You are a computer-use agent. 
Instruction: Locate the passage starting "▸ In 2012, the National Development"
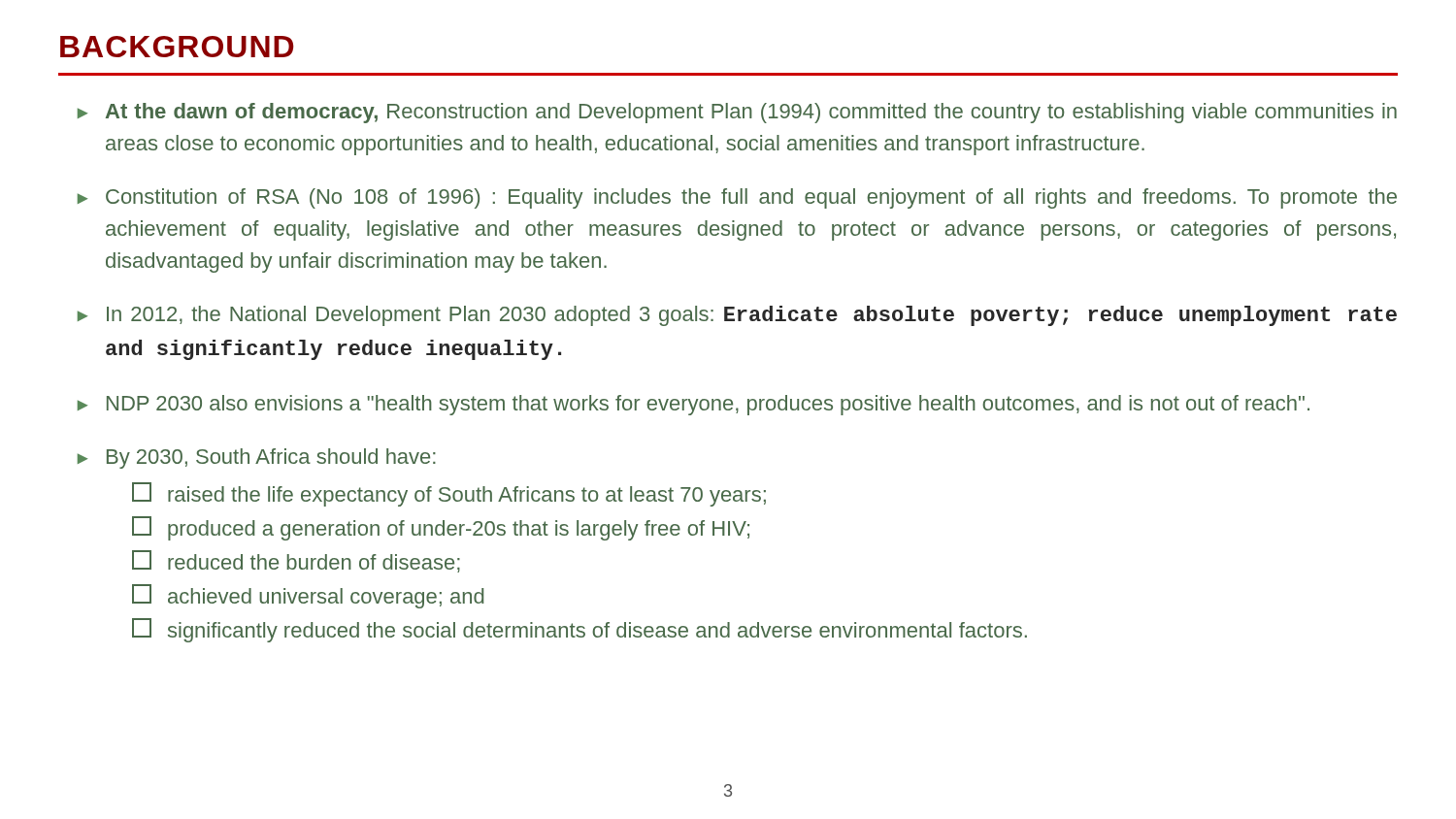(x=738, y=332)
